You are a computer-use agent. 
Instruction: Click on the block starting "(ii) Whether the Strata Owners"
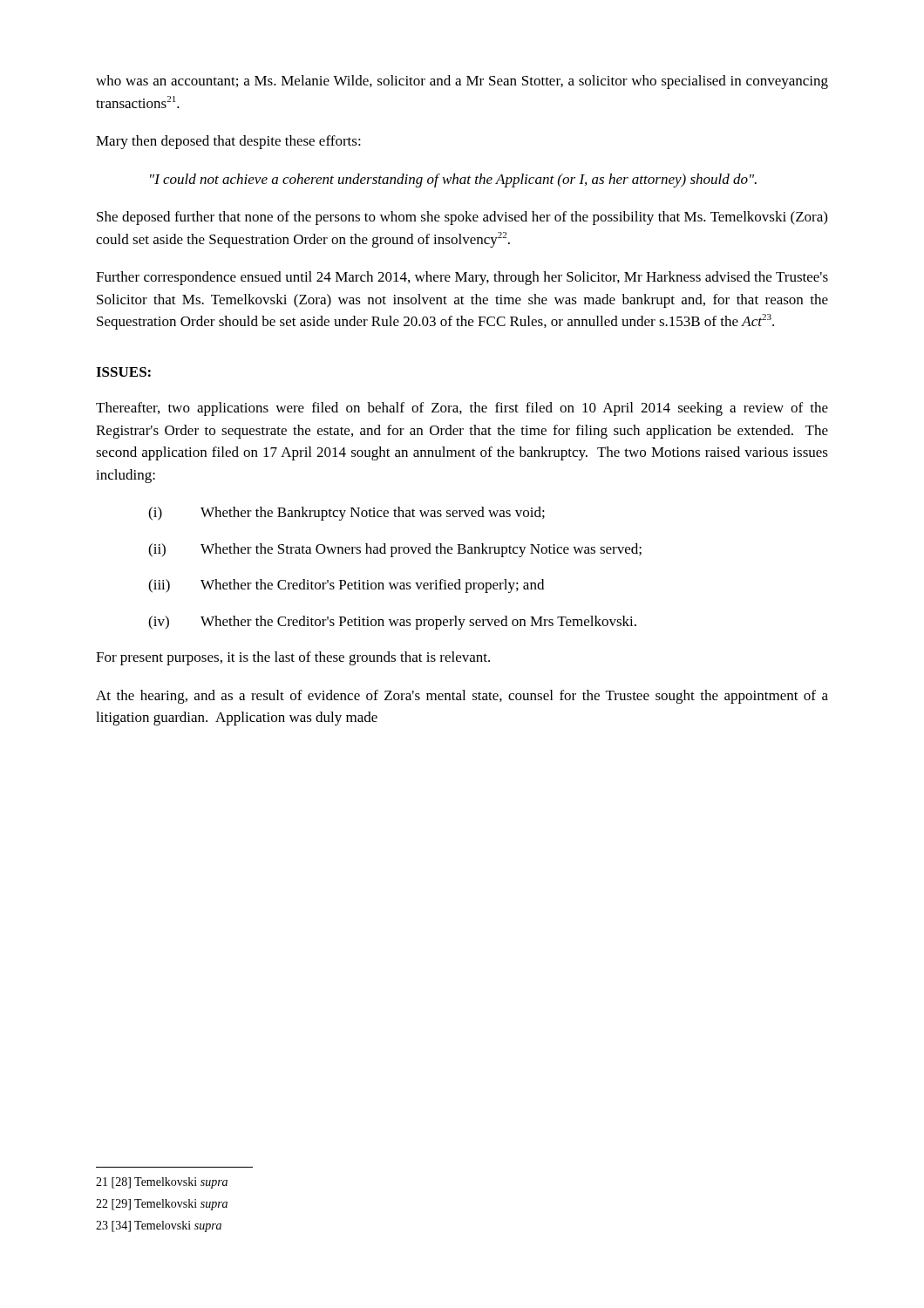click(x=488, y=549)
